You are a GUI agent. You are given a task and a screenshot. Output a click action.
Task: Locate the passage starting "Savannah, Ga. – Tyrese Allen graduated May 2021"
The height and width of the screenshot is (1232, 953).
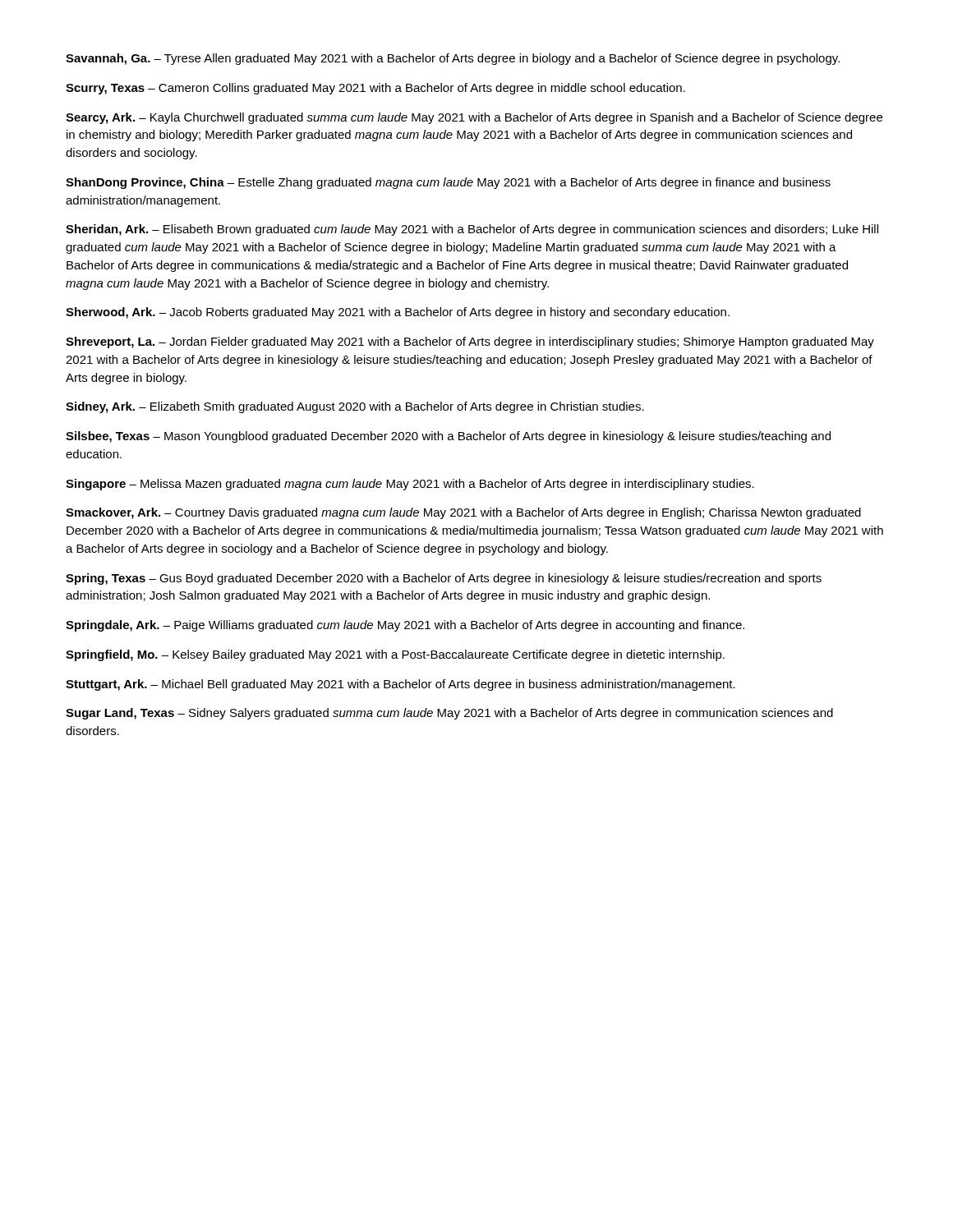[453, 58]
